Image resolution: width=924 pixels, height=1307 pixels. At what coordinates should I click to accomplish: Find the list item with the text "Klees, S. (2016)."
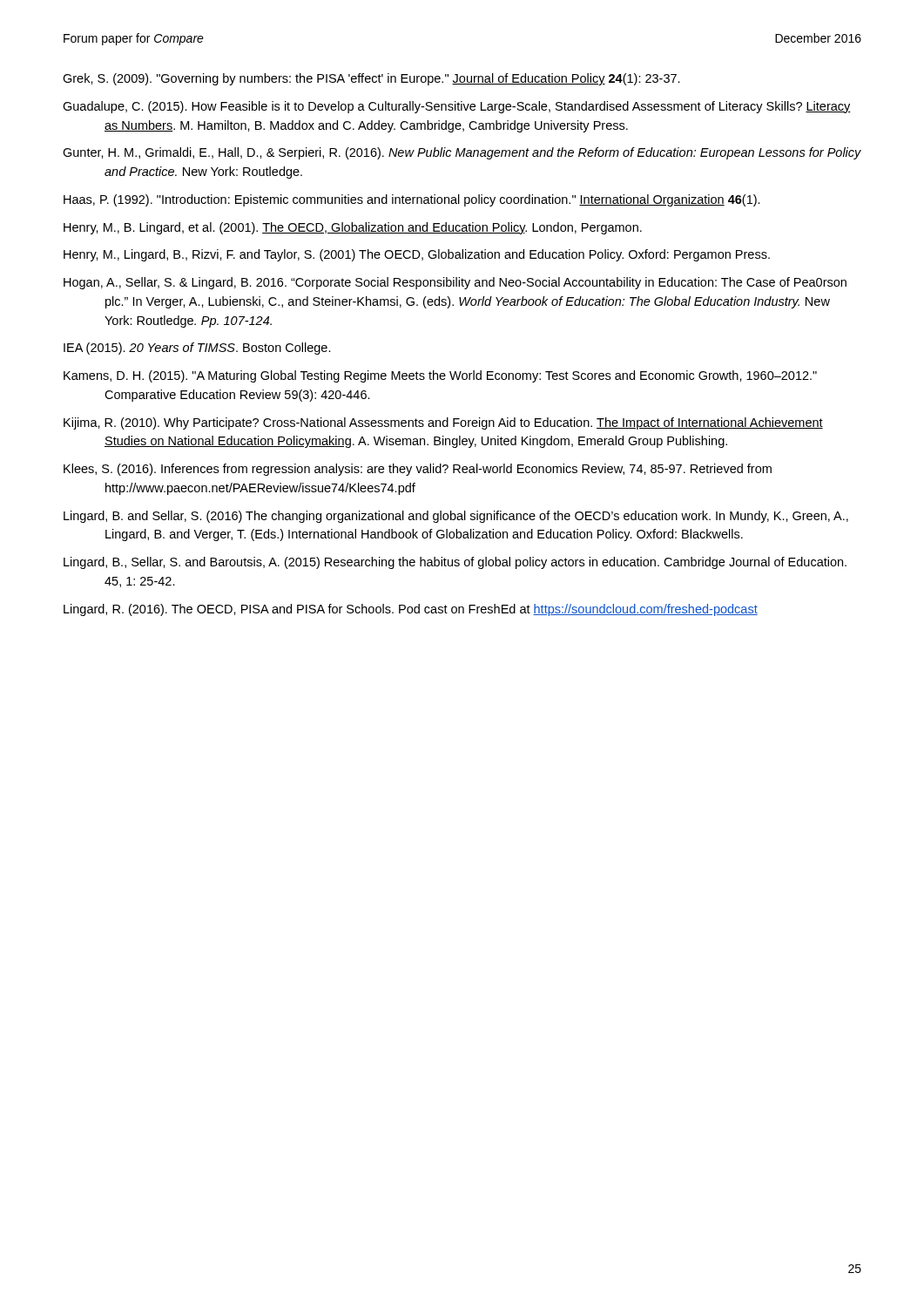(418, 478)
